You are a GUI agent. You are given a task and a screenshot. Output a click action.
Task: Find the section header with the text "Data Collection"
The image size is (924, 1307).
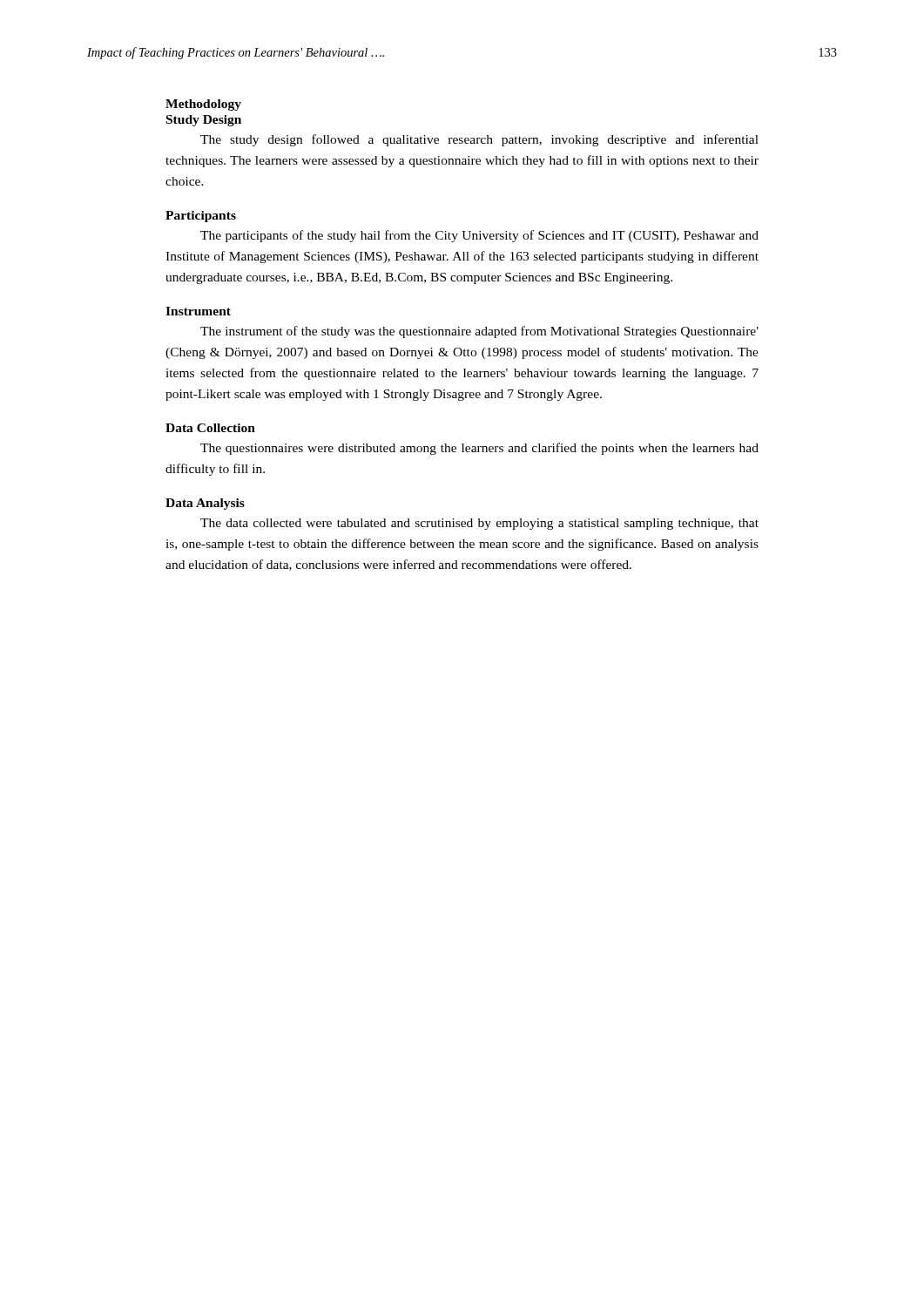210,428
